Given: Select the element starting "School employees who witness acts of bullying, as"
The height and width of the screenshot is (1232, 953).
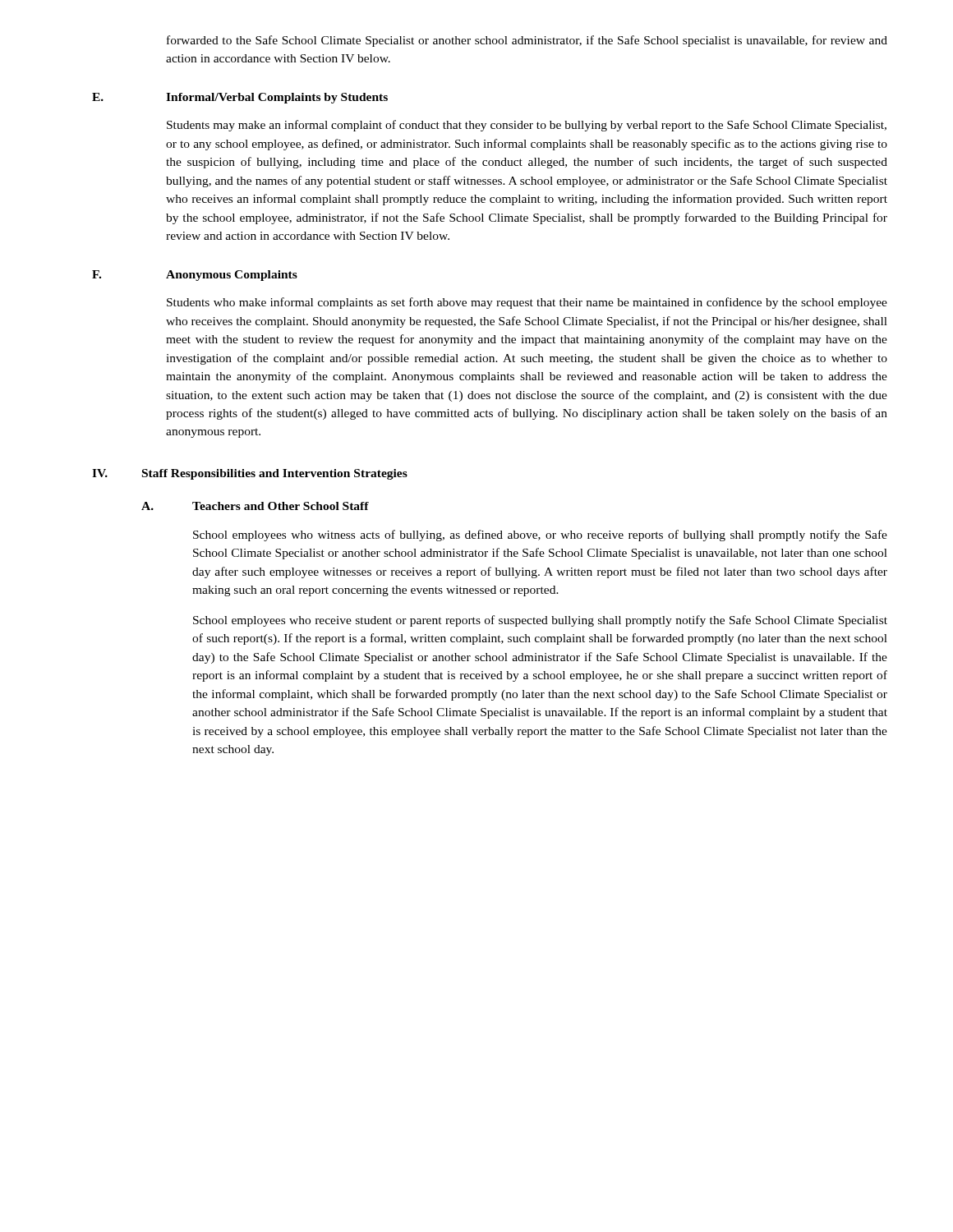Looking at the screenshot, I should pos(540,562).
